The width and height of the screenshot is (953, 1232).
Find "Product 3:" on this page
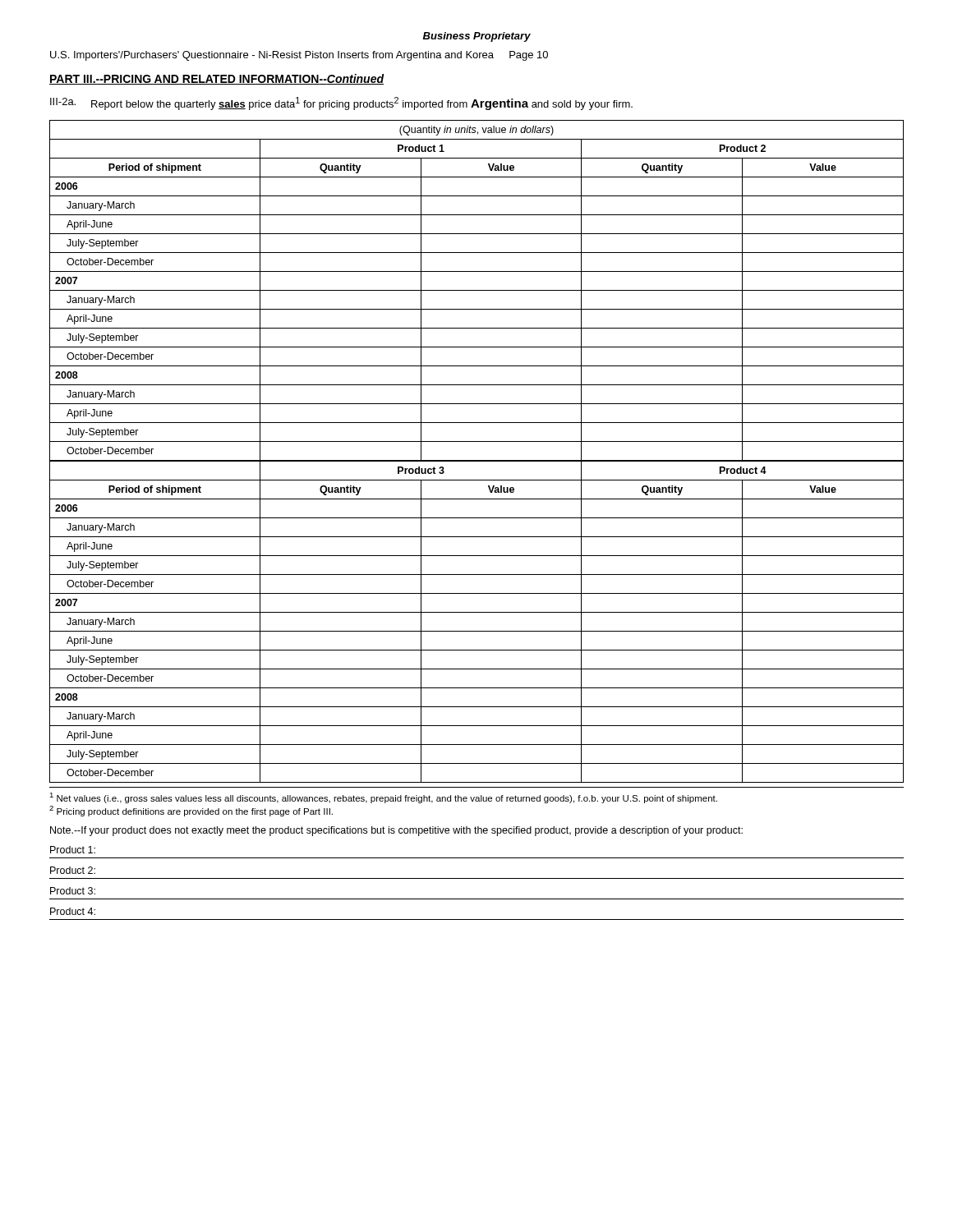[476, 891]
